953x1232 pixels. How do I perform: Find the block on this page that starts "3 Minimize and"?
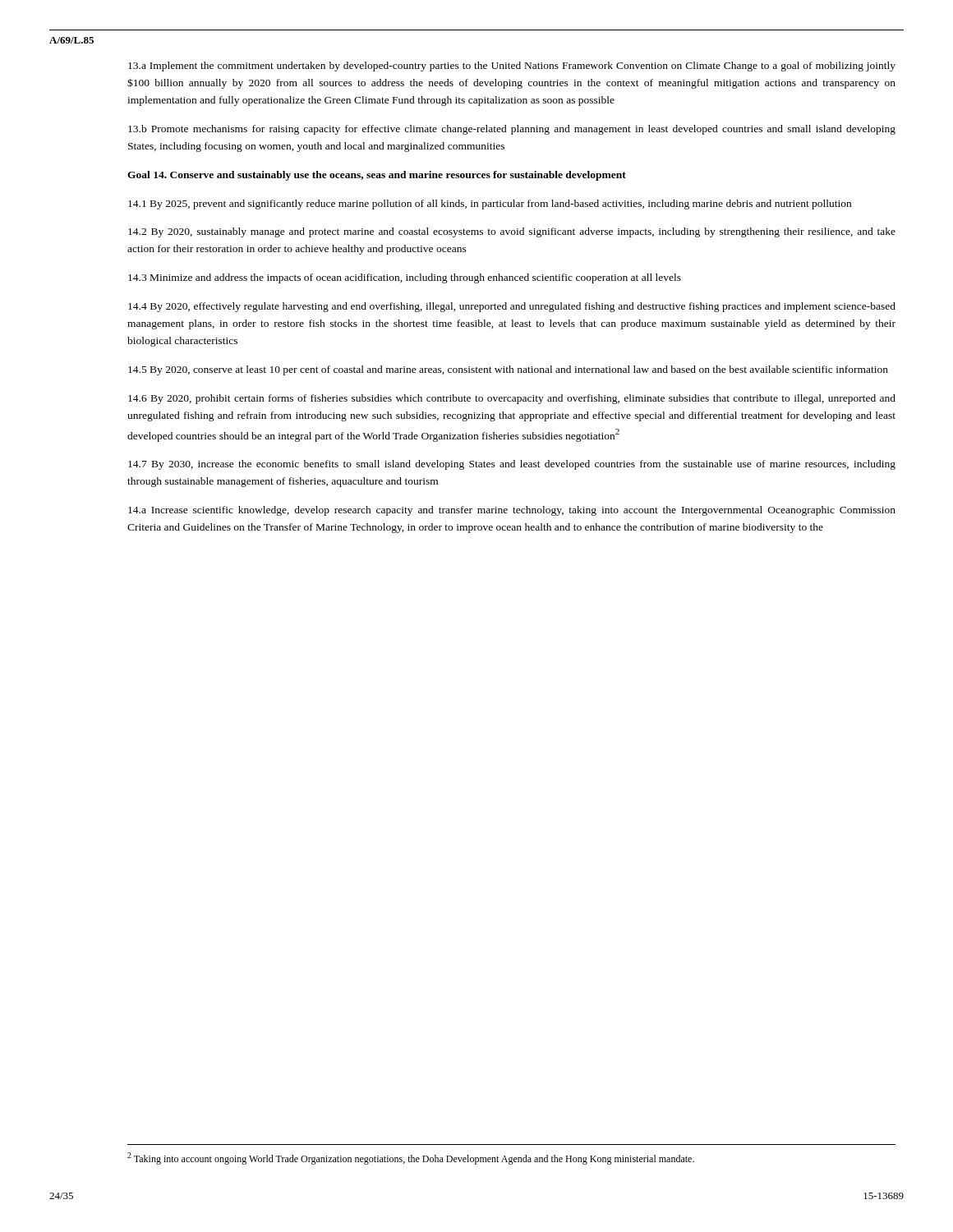[404, 277]
